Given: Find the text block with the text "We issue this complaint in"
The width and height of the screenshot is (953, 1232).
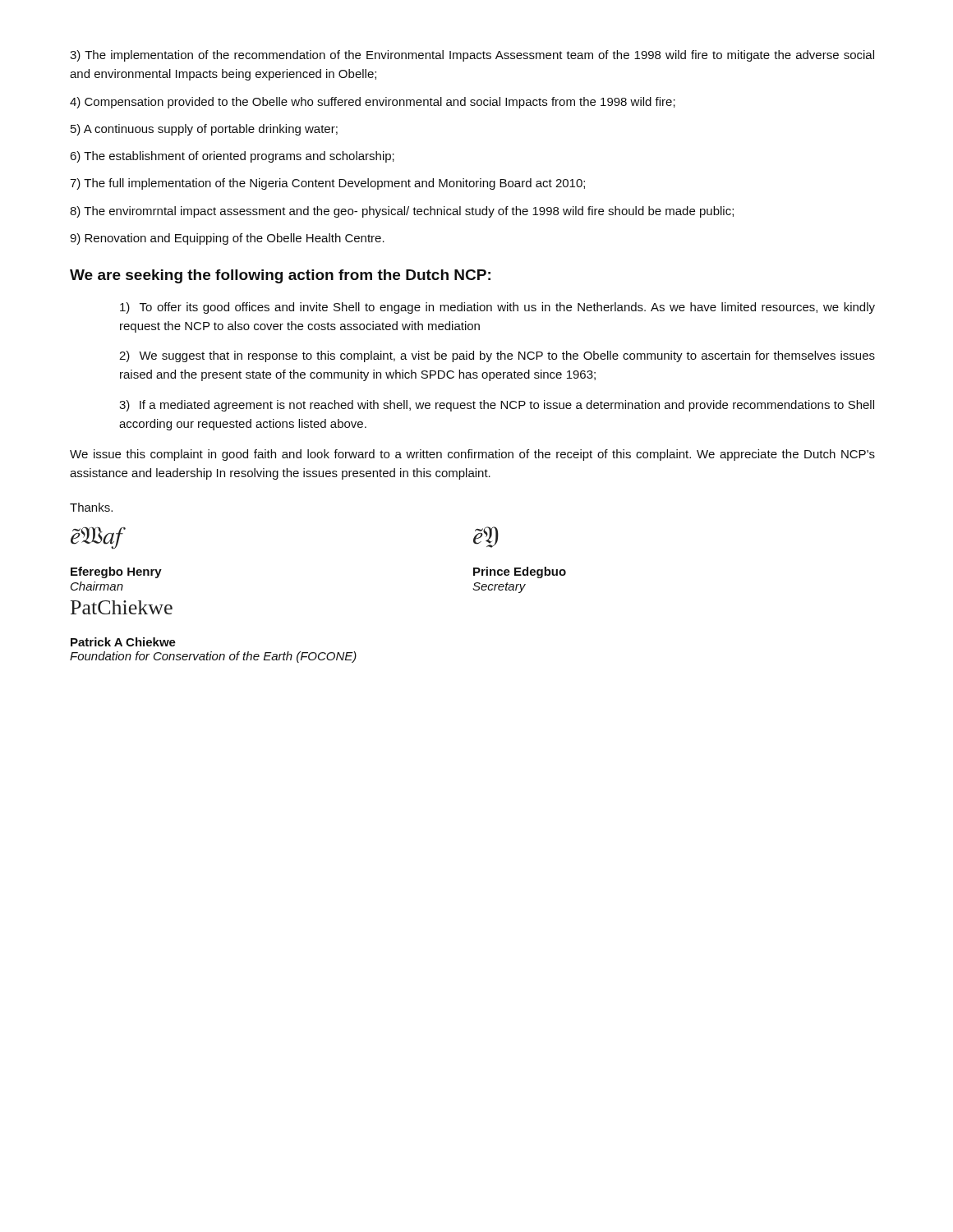Looking at the screenshot, I should (x=472, y=463).
